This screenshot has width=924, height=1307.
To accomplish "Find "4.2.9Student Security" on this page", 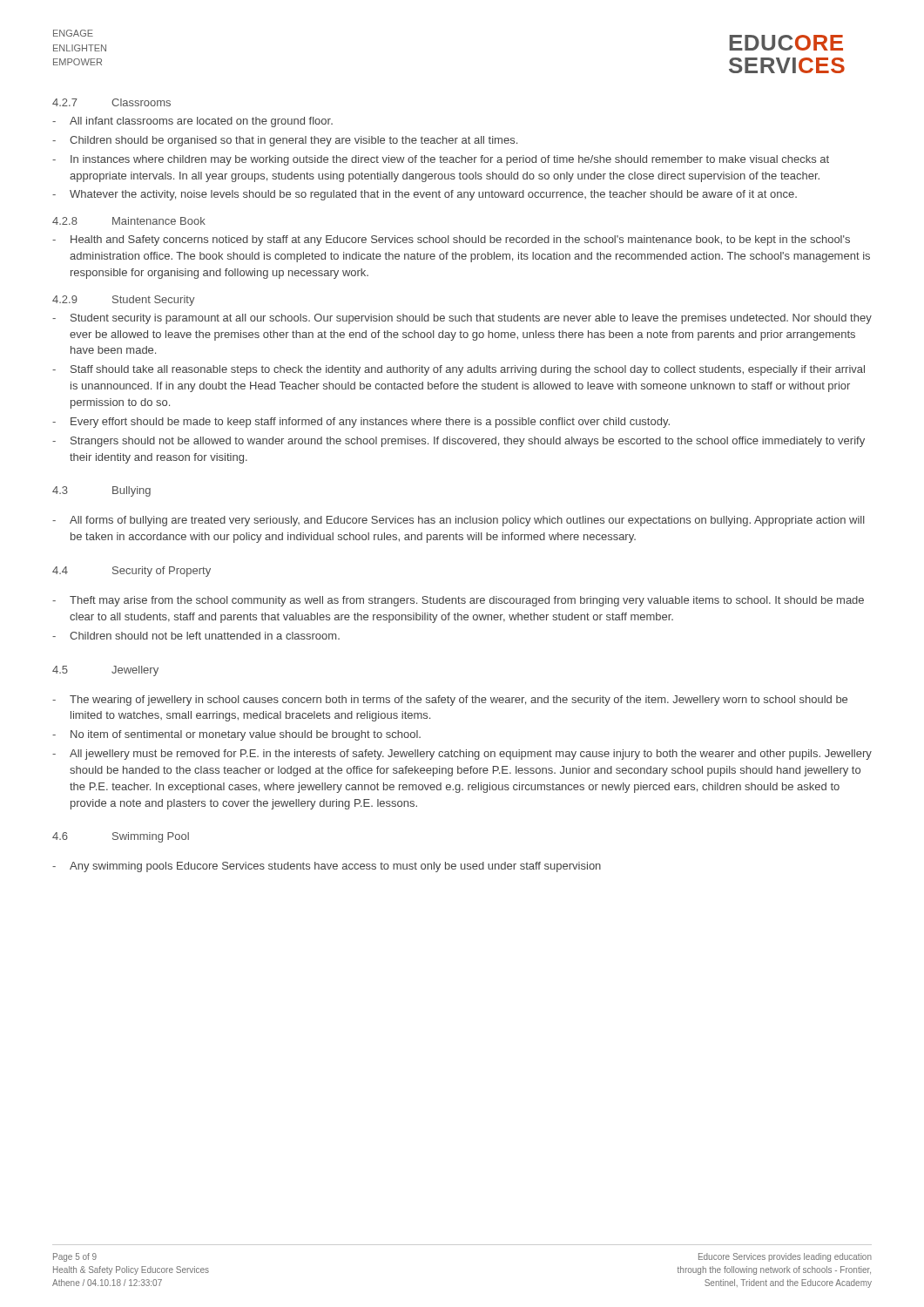I will click(x=123, y=299).
